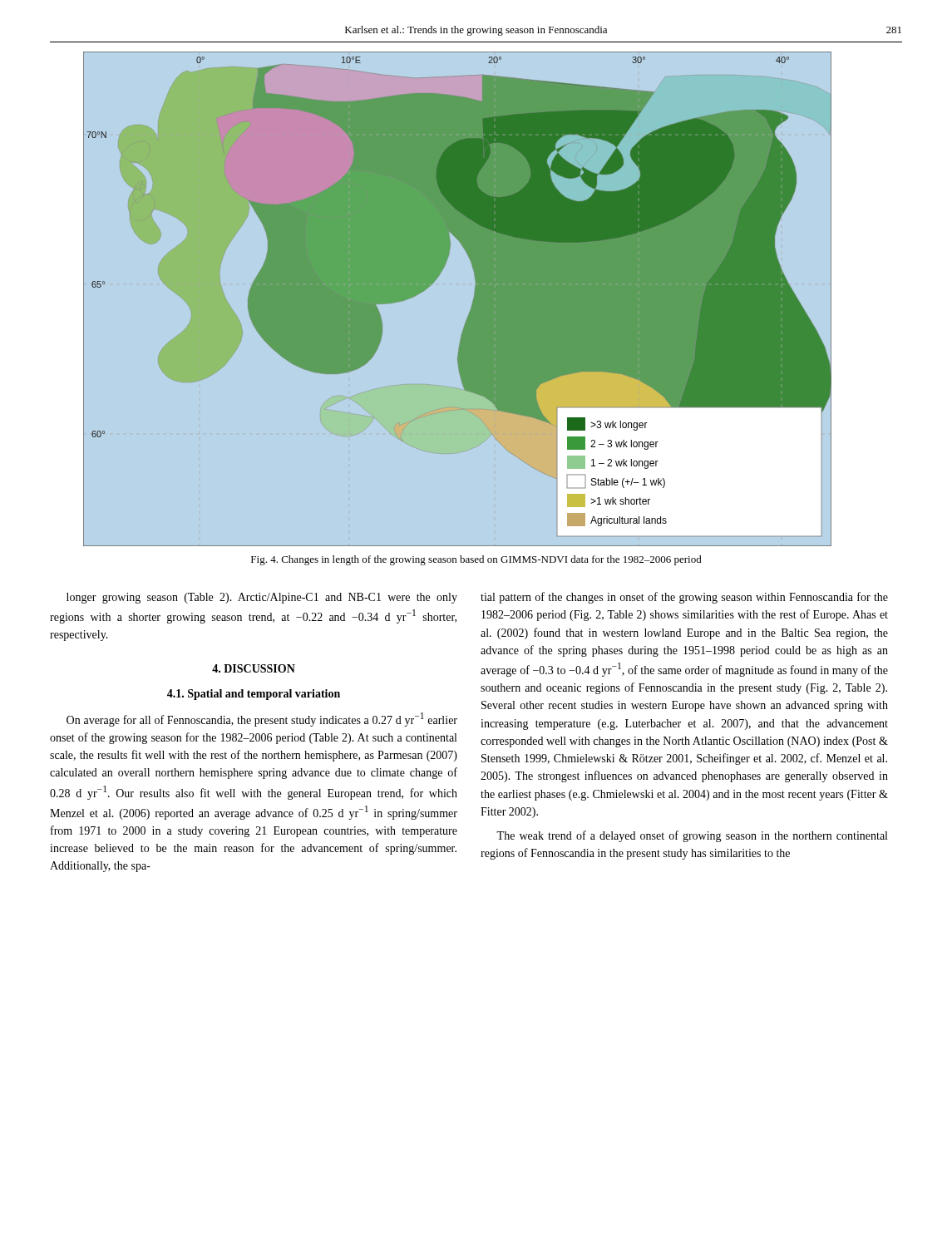952x1247 pixels.
Task: Locate the caption that opens with "Fig. 4. Changes in length of the"
Action: [476, 559]
